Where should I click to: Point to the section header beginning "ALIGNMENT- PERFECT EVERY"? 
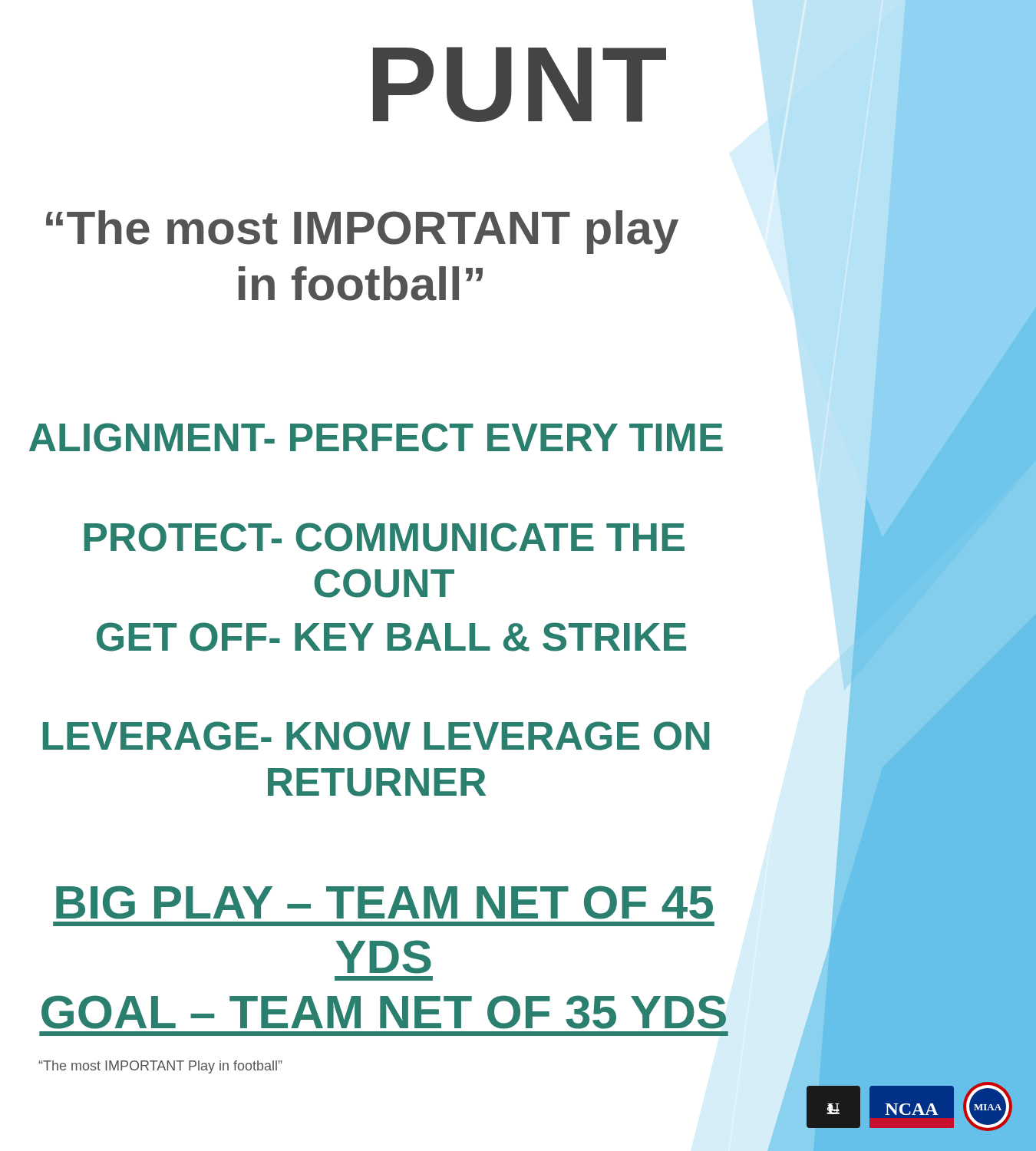point(376,437)
